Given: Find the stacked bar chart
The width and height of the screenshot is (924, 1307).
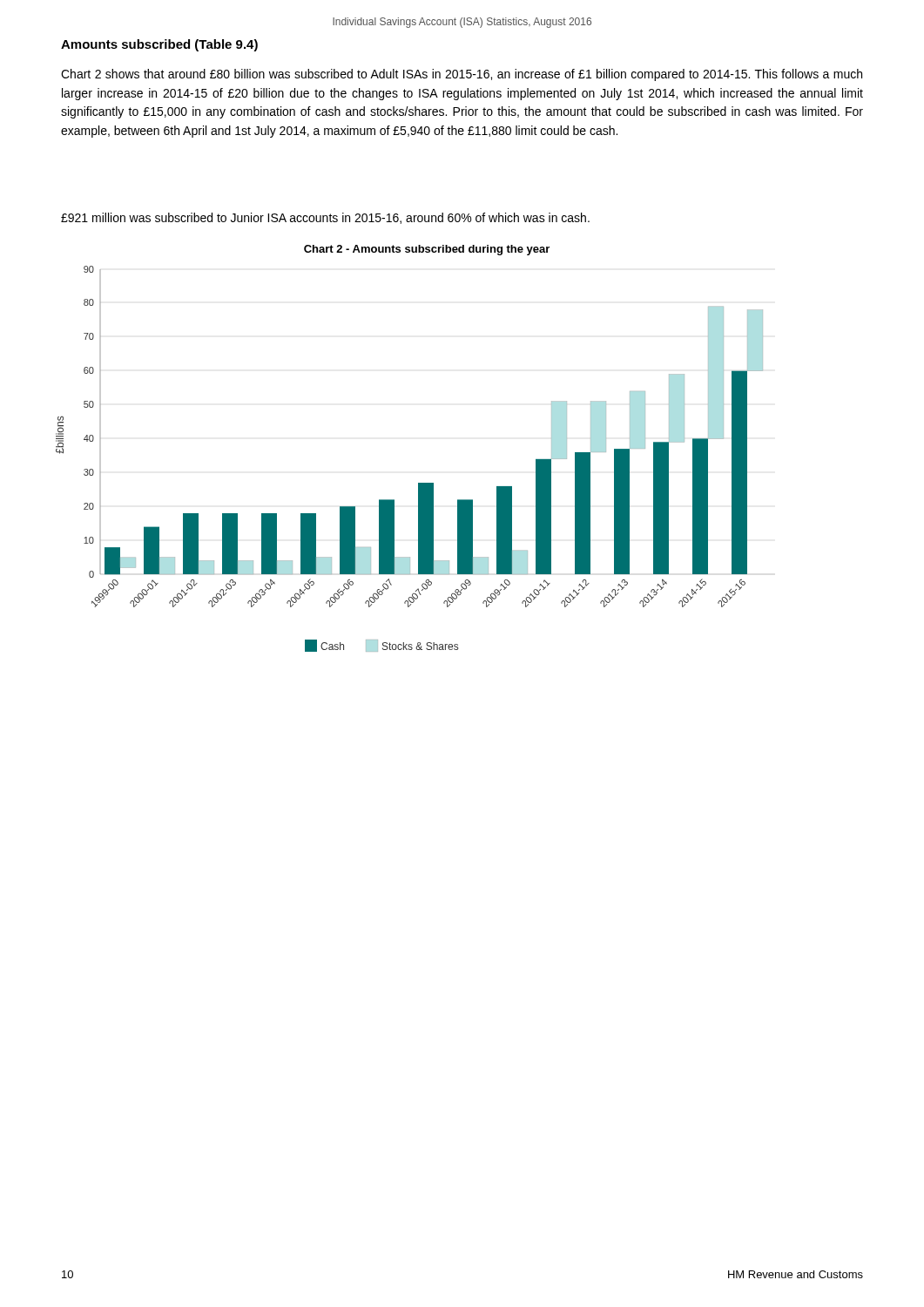Looking at the screenshot, I should (x=427, y=453).
